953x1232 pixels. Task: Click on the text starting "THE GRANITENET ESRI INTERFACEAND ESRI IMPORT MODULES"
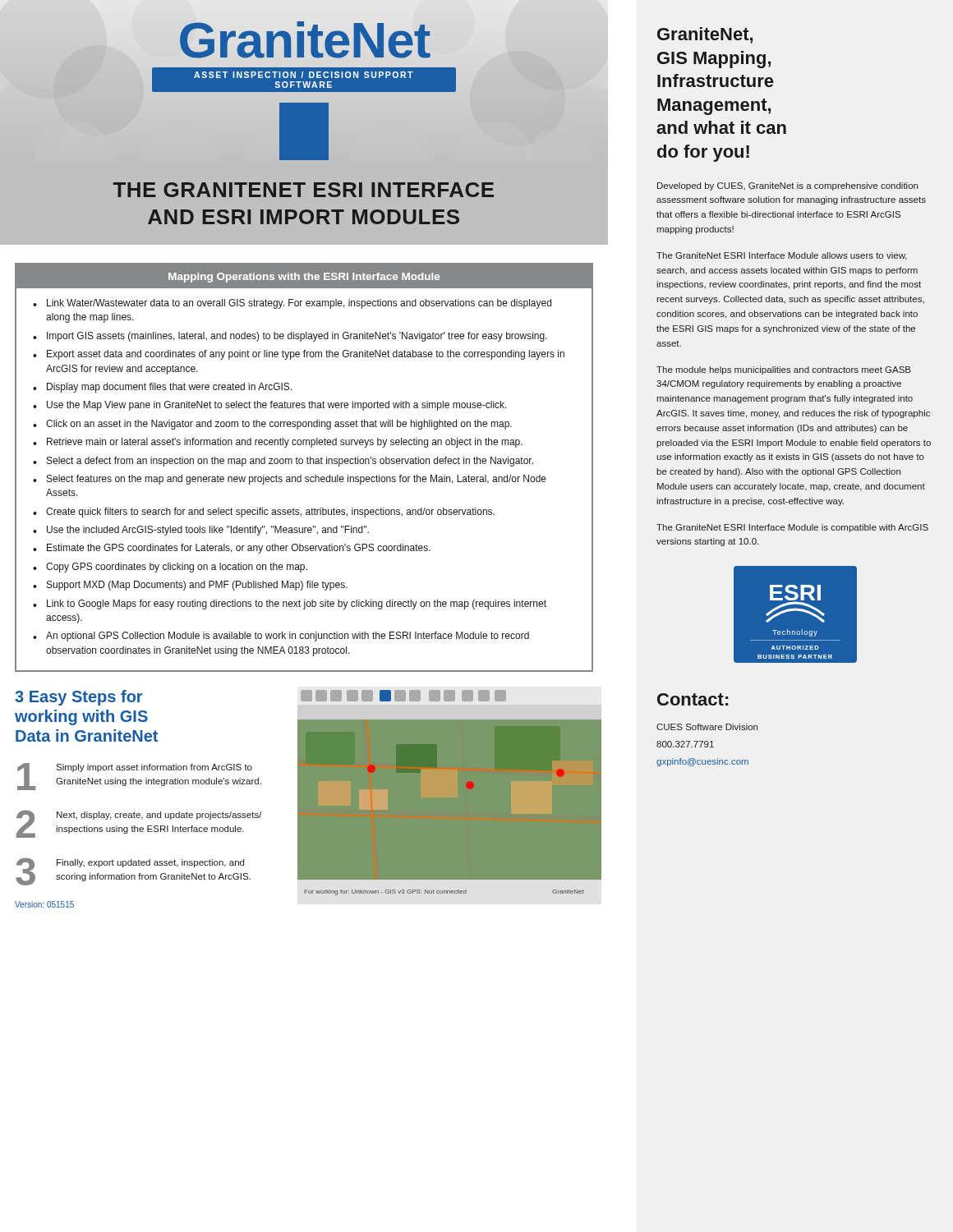pos(304,203)
